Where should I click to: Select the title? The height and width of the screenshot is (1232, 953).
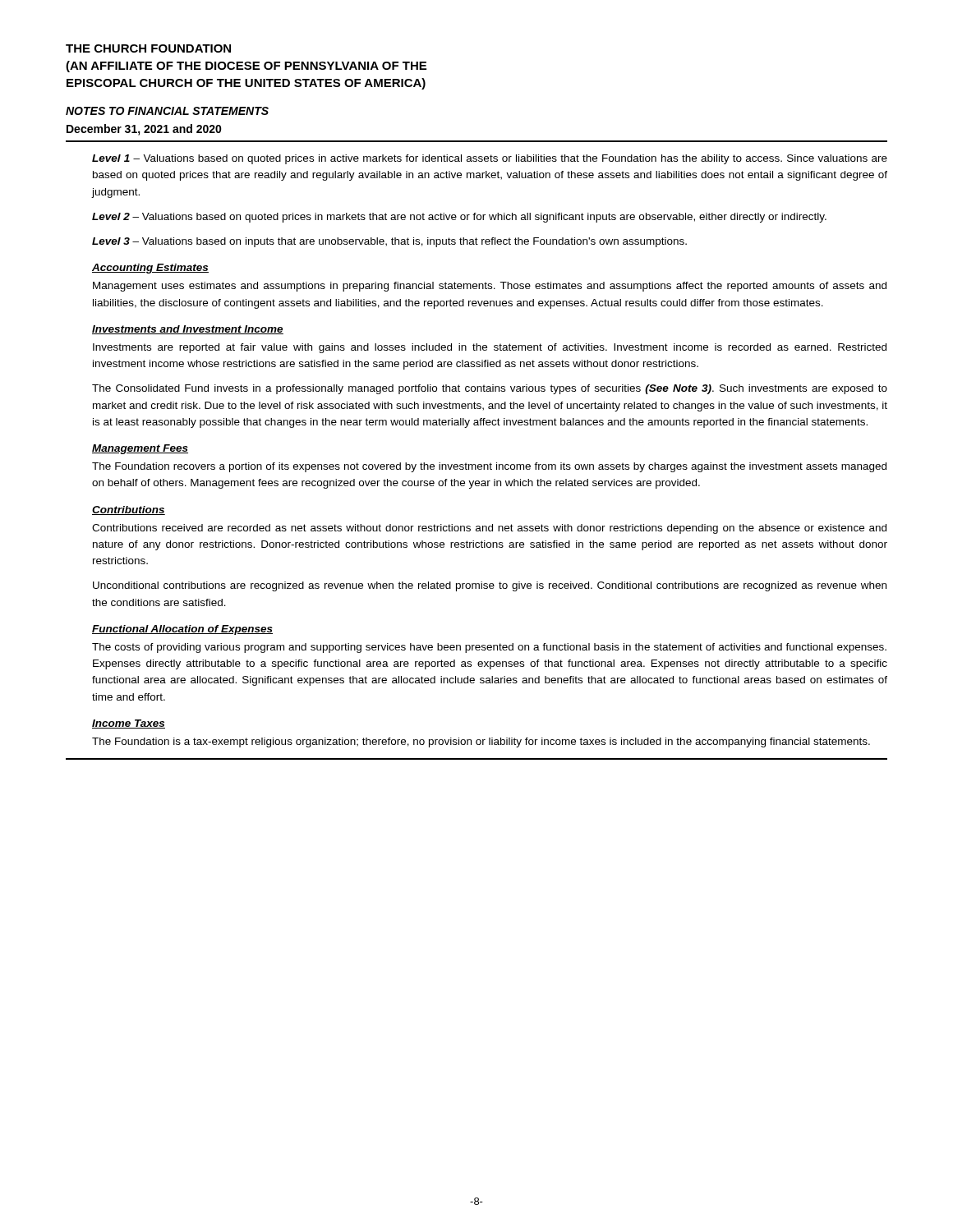pos(246,65)
